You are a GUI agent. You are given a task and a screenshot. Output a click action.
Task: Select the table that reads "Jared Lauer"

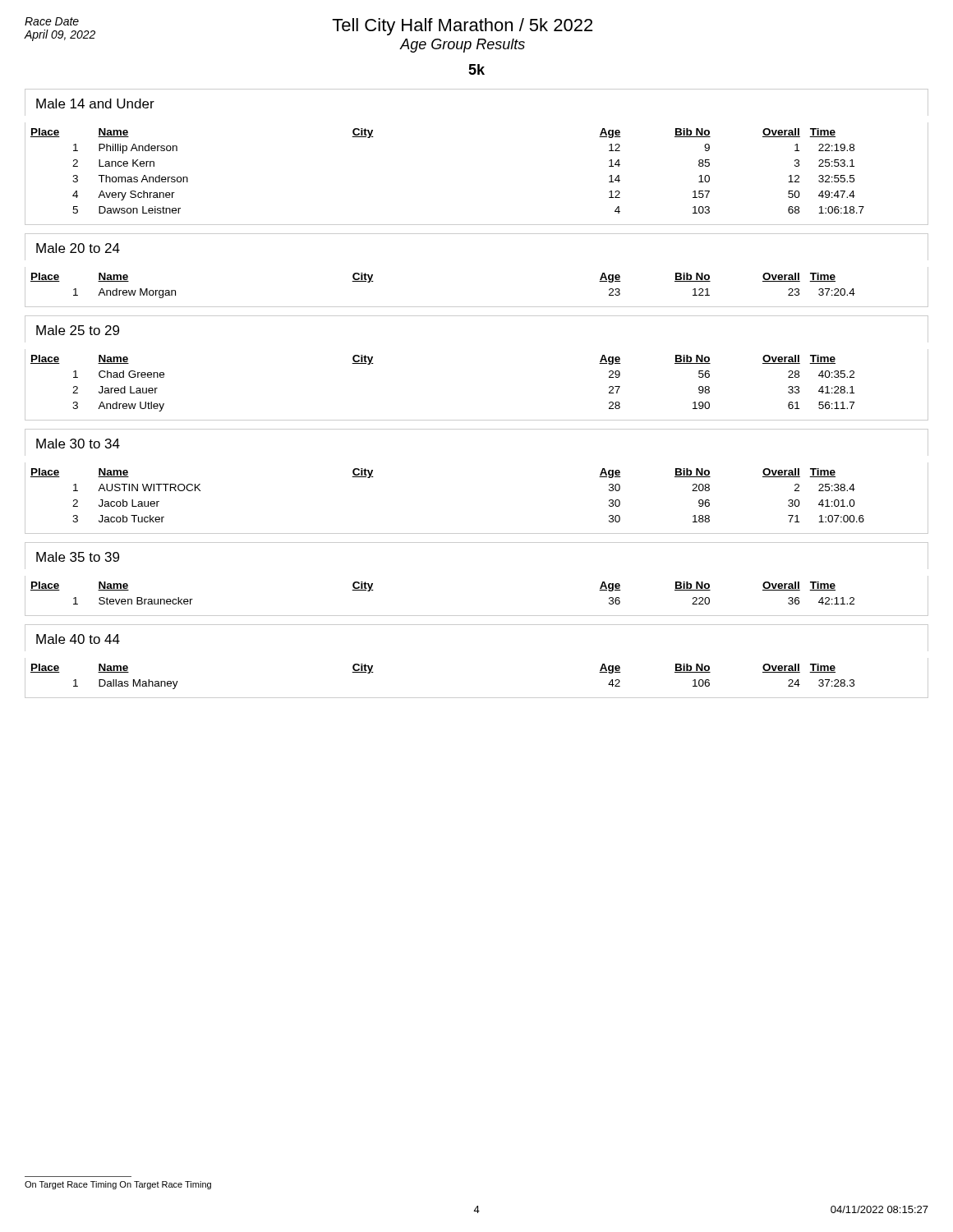click(476, 385)
